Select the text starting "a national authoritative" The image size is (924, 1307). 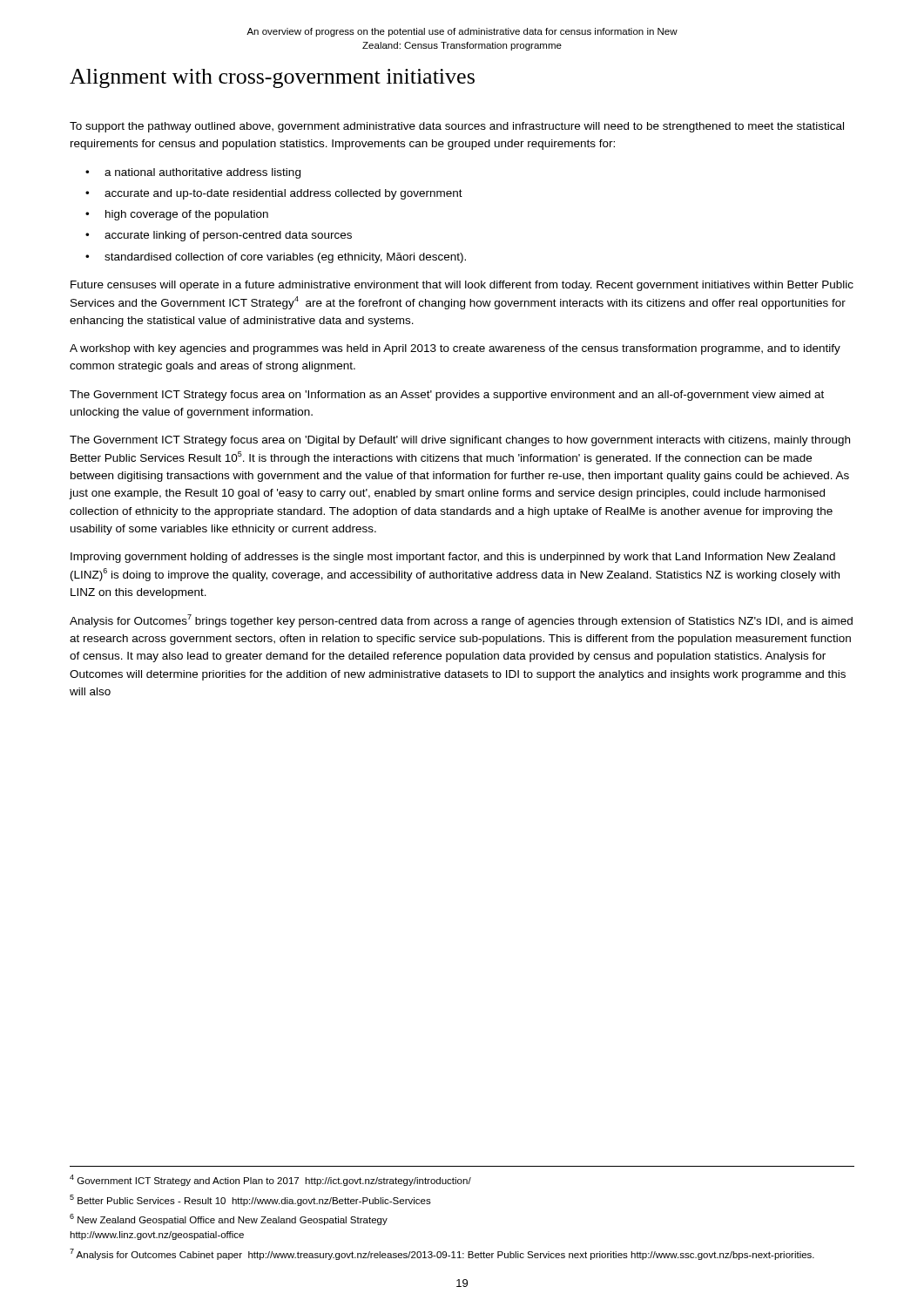pos(203,172)
